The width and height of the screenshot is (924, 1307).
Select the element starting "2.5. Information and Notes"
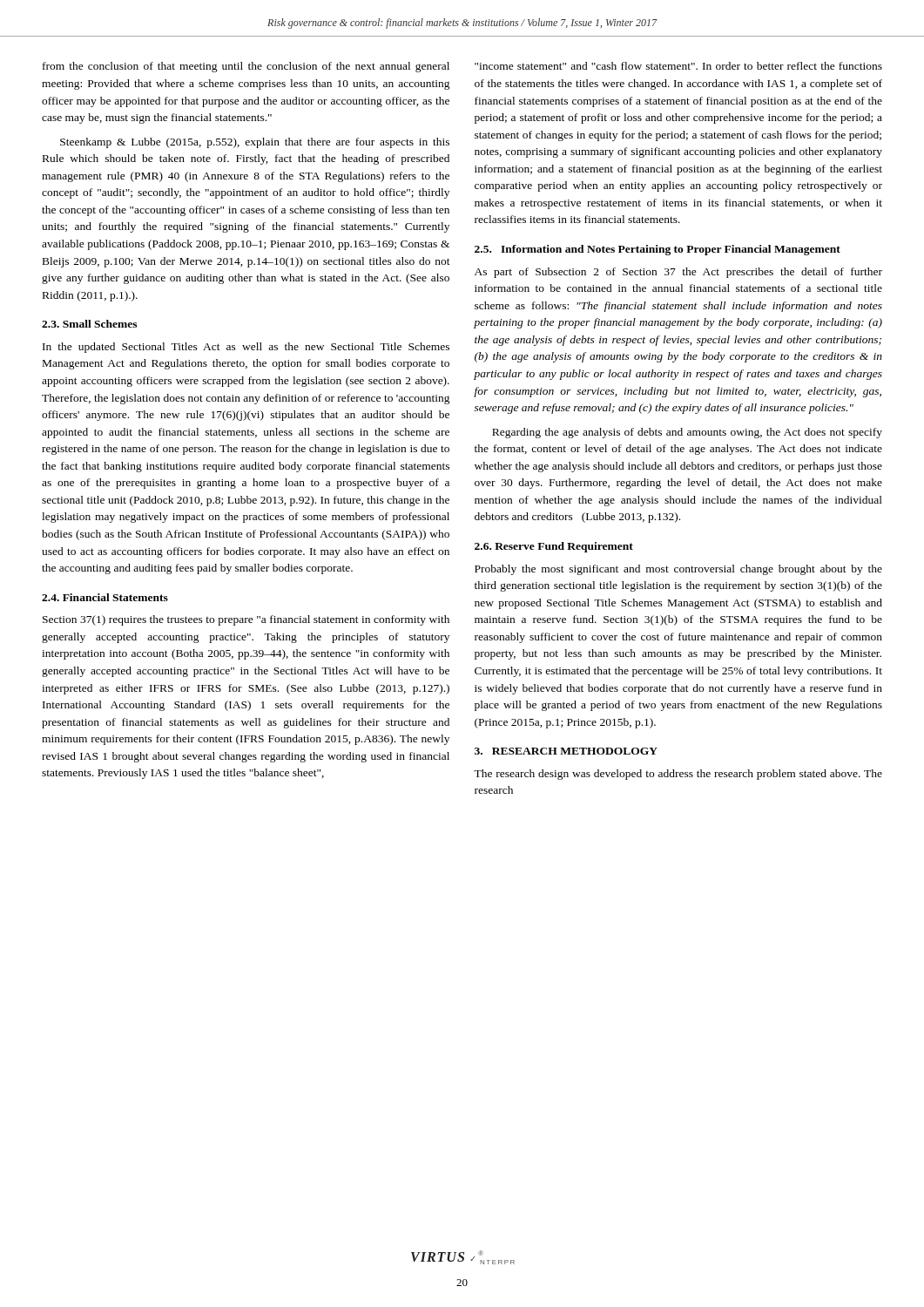point(657,249)
